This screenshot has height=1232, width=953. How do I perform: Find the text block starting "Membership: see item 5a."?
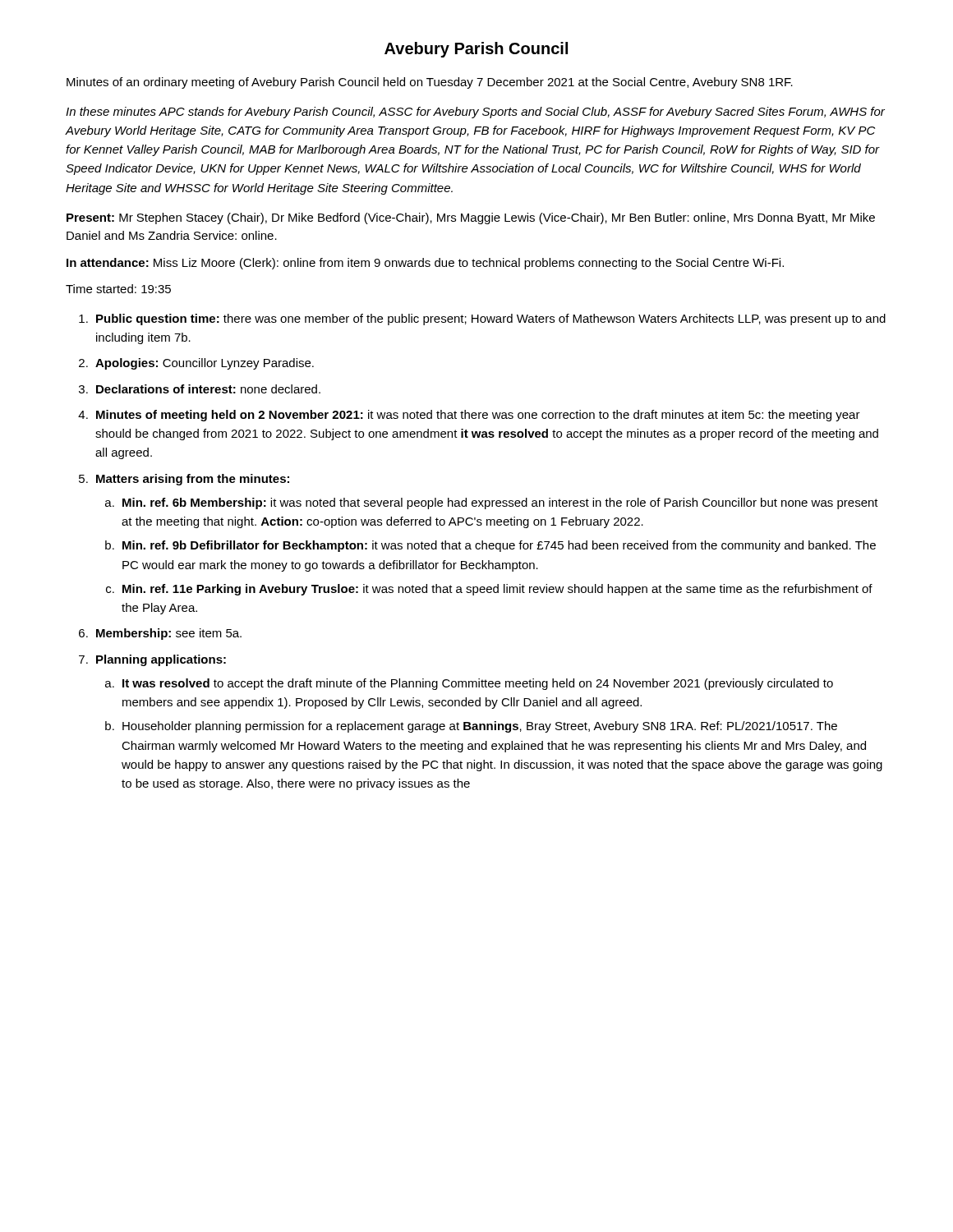pos(169,633)
